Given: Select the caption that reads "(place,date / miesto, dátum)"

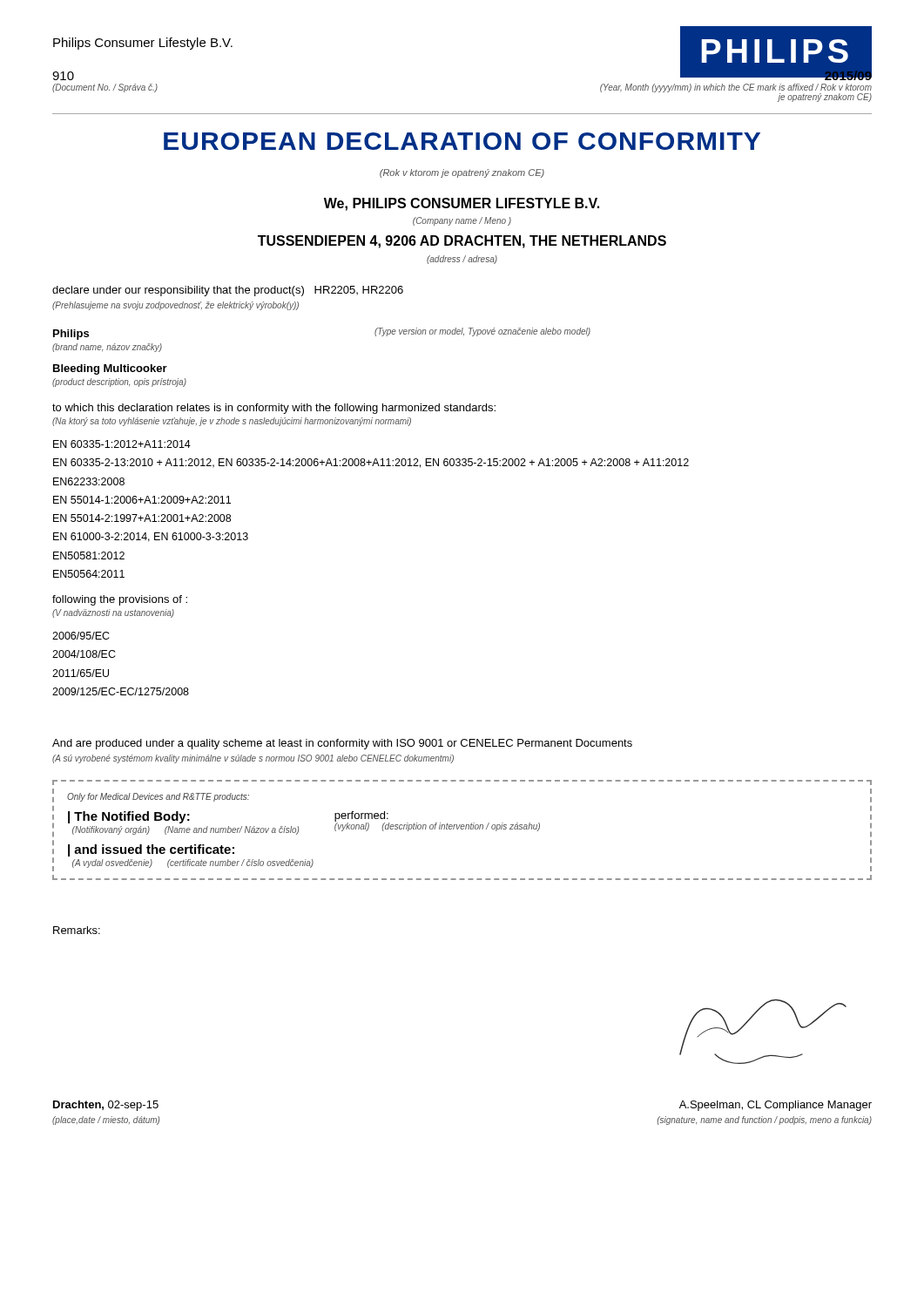Looking at the screenshot, I should [x=106, y=1120].
